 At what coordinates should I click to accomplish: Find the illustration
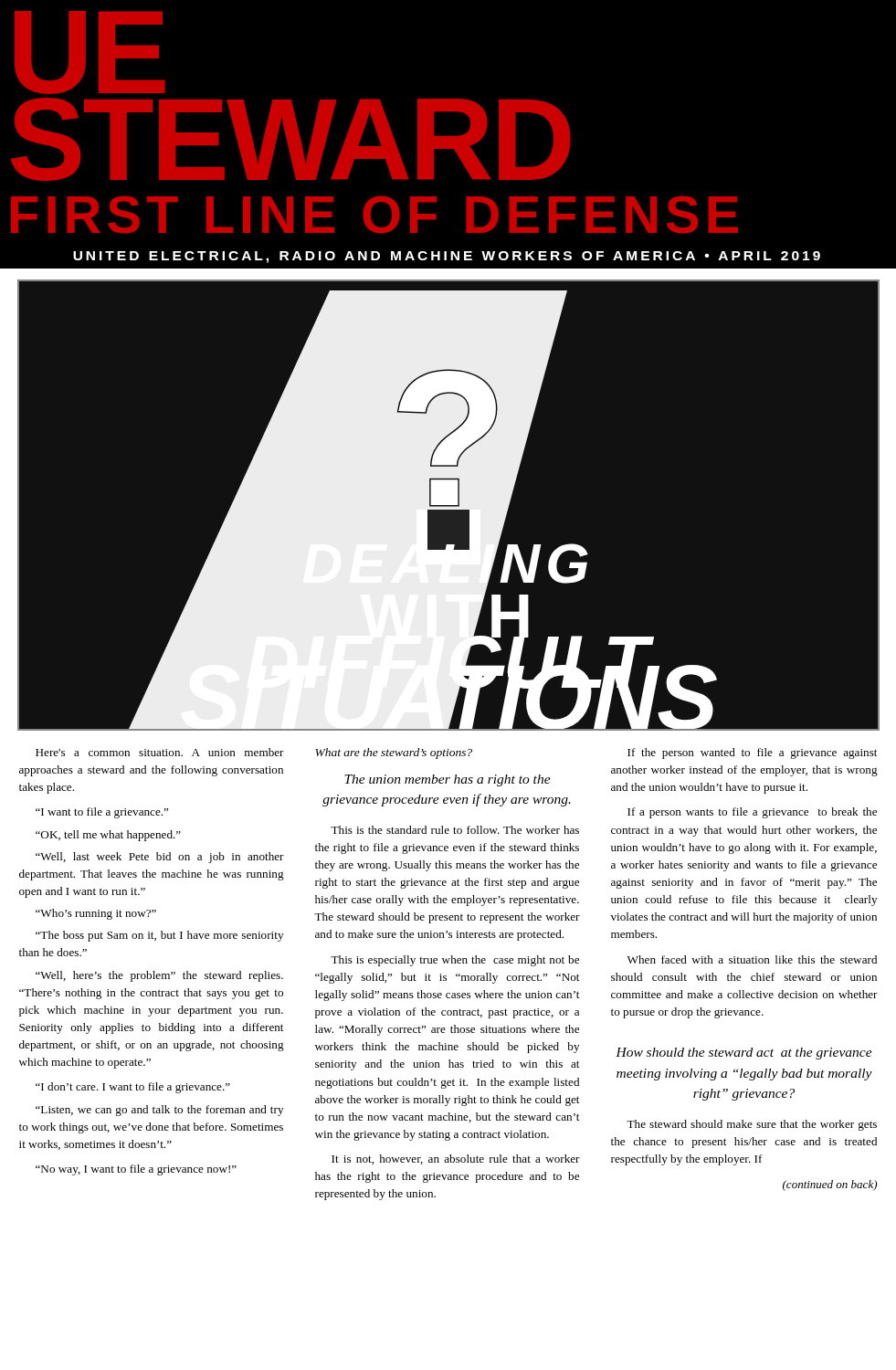[x=448, y=505]
